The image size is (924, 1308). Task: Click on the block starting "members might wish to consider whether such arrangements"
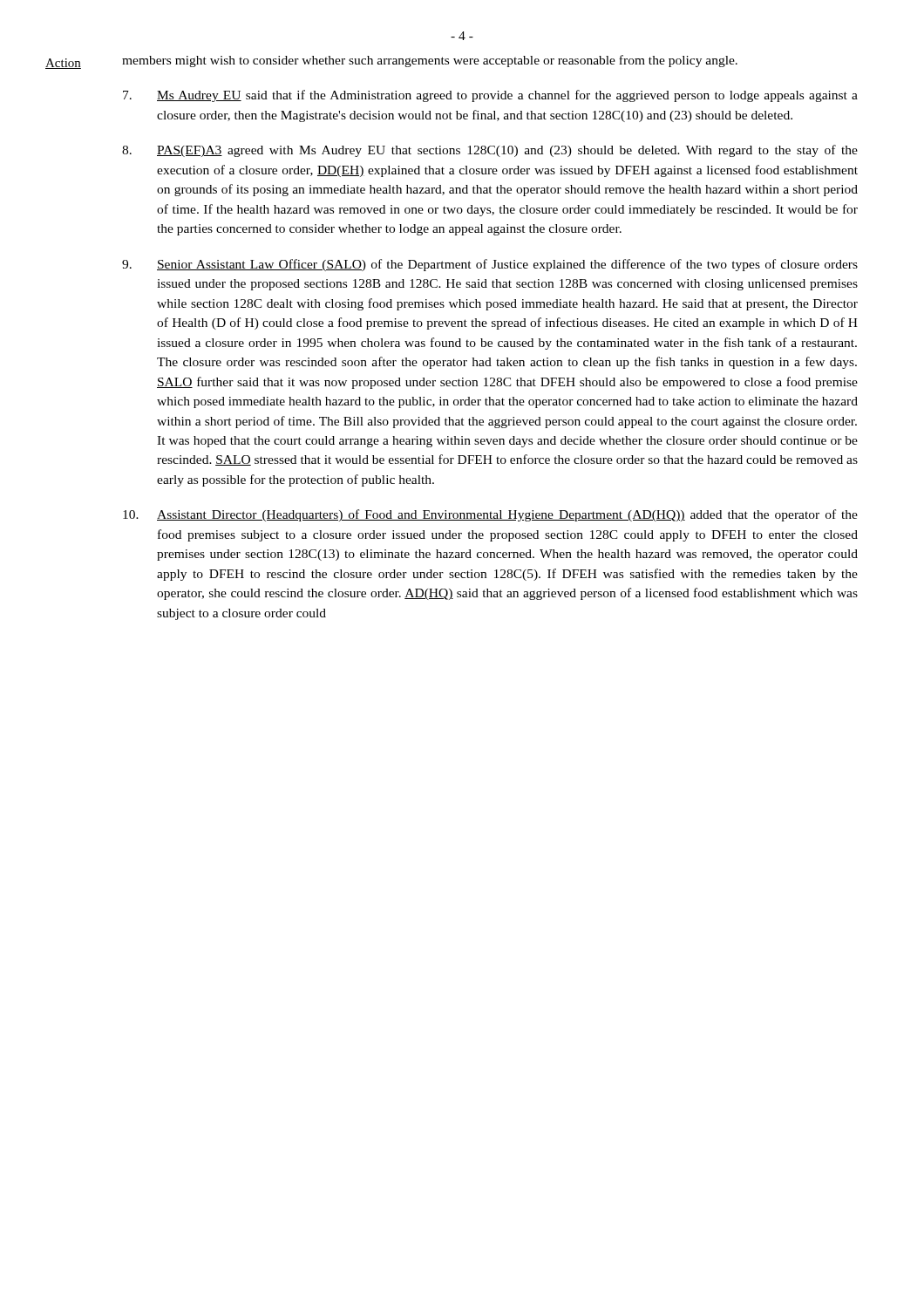[x=430, y=60]
